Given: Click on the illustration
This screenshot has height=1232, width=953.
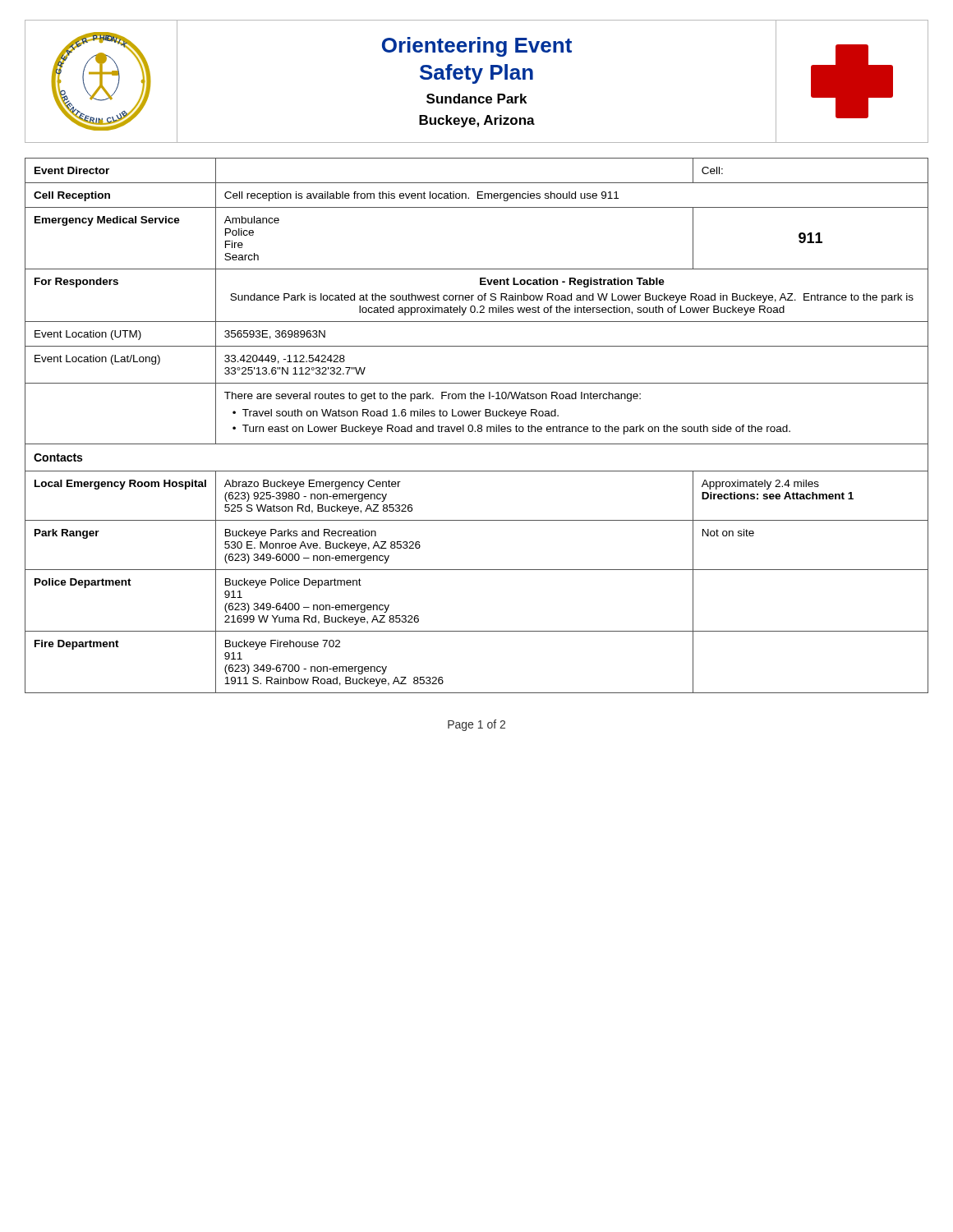Looking at the screenshot, I should 852,81.
